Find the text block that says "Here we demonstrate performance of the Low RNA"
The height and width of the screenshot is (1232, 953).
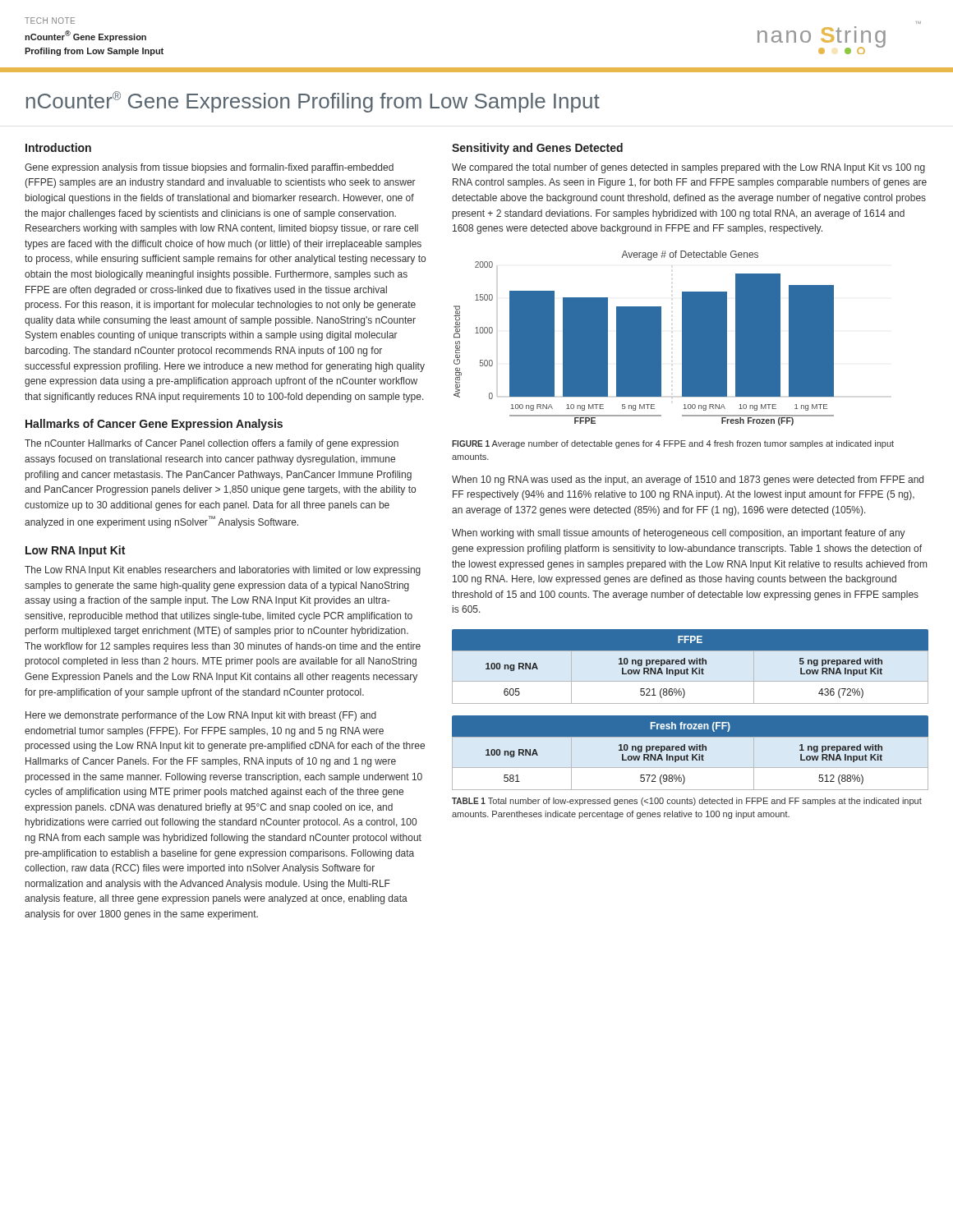click(x=225, y=815)
